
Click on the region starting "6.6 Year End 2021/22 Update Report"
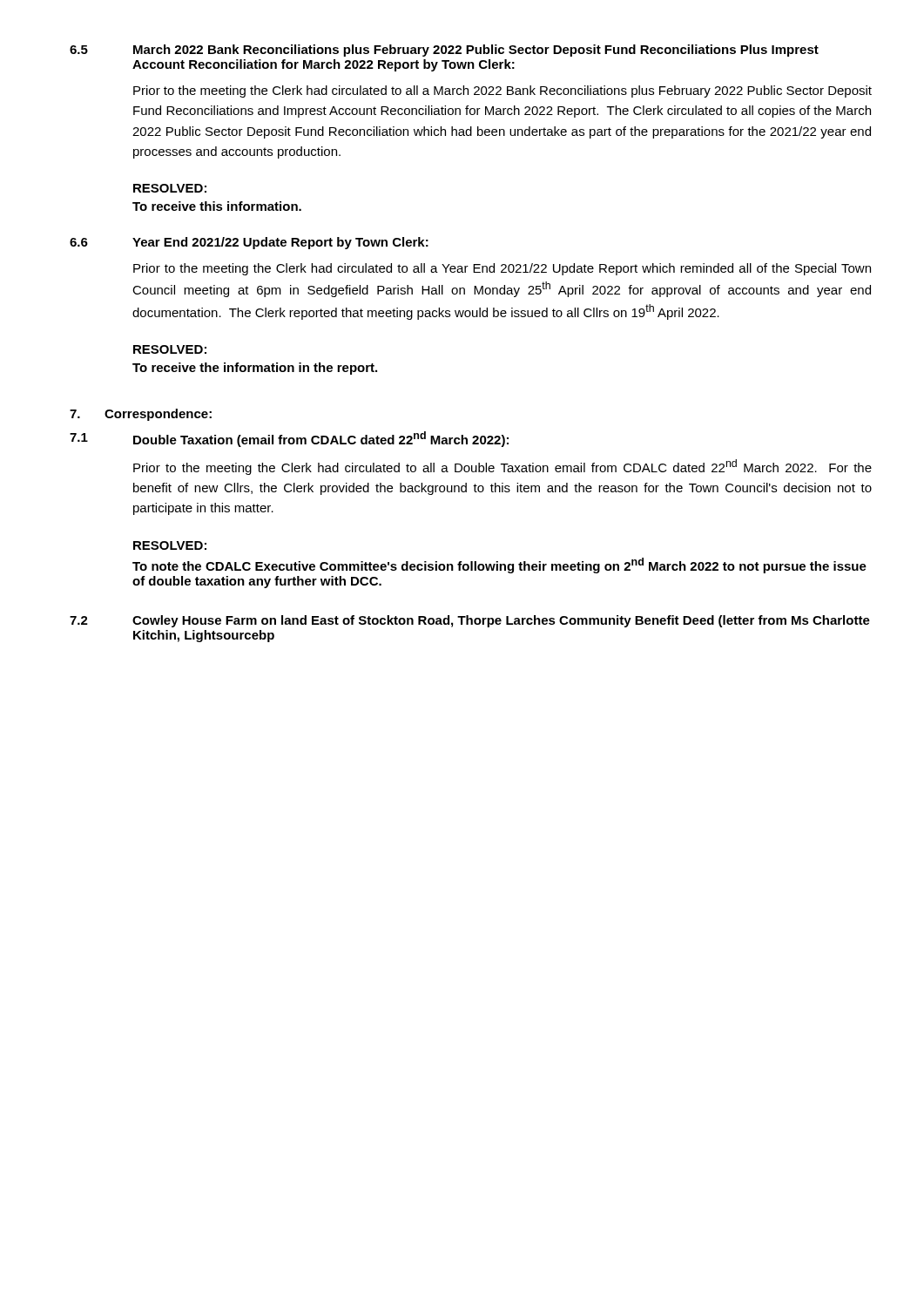[249, 243]
